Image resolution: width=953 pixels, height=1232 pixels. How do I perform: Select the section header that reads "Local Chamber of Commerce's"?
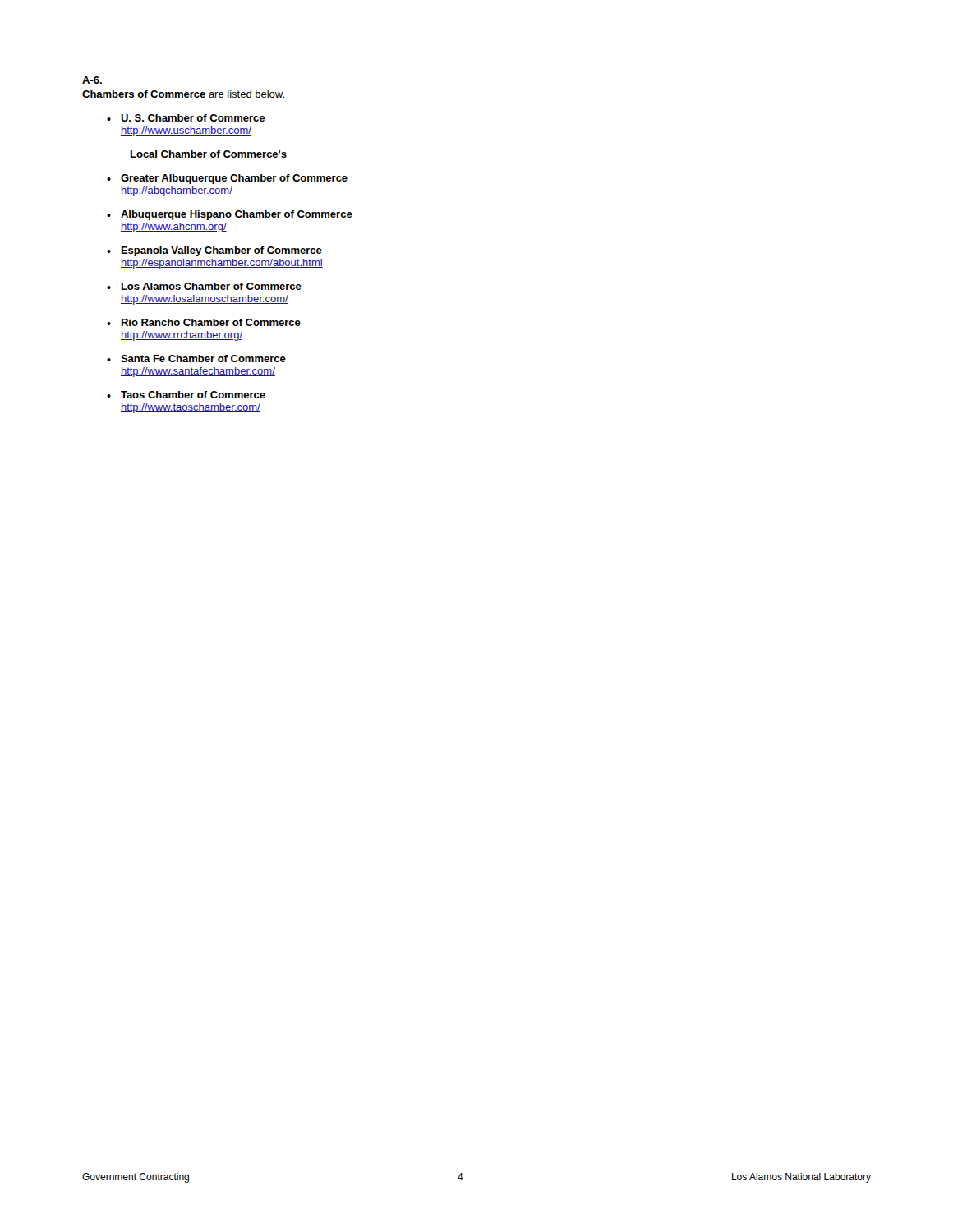(208, 154)
